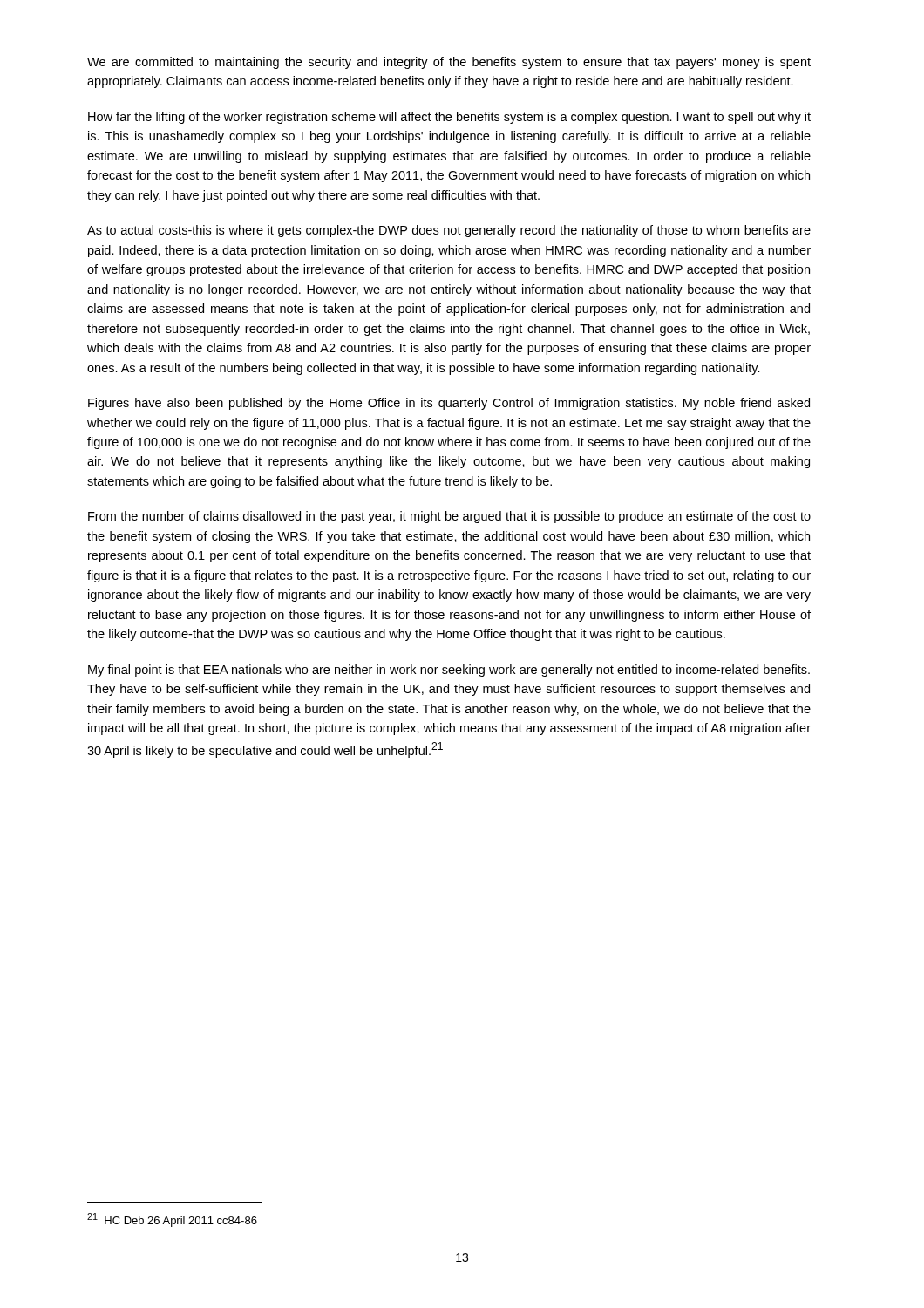Point to the region starting "As to actual costs-this is"

449,299
